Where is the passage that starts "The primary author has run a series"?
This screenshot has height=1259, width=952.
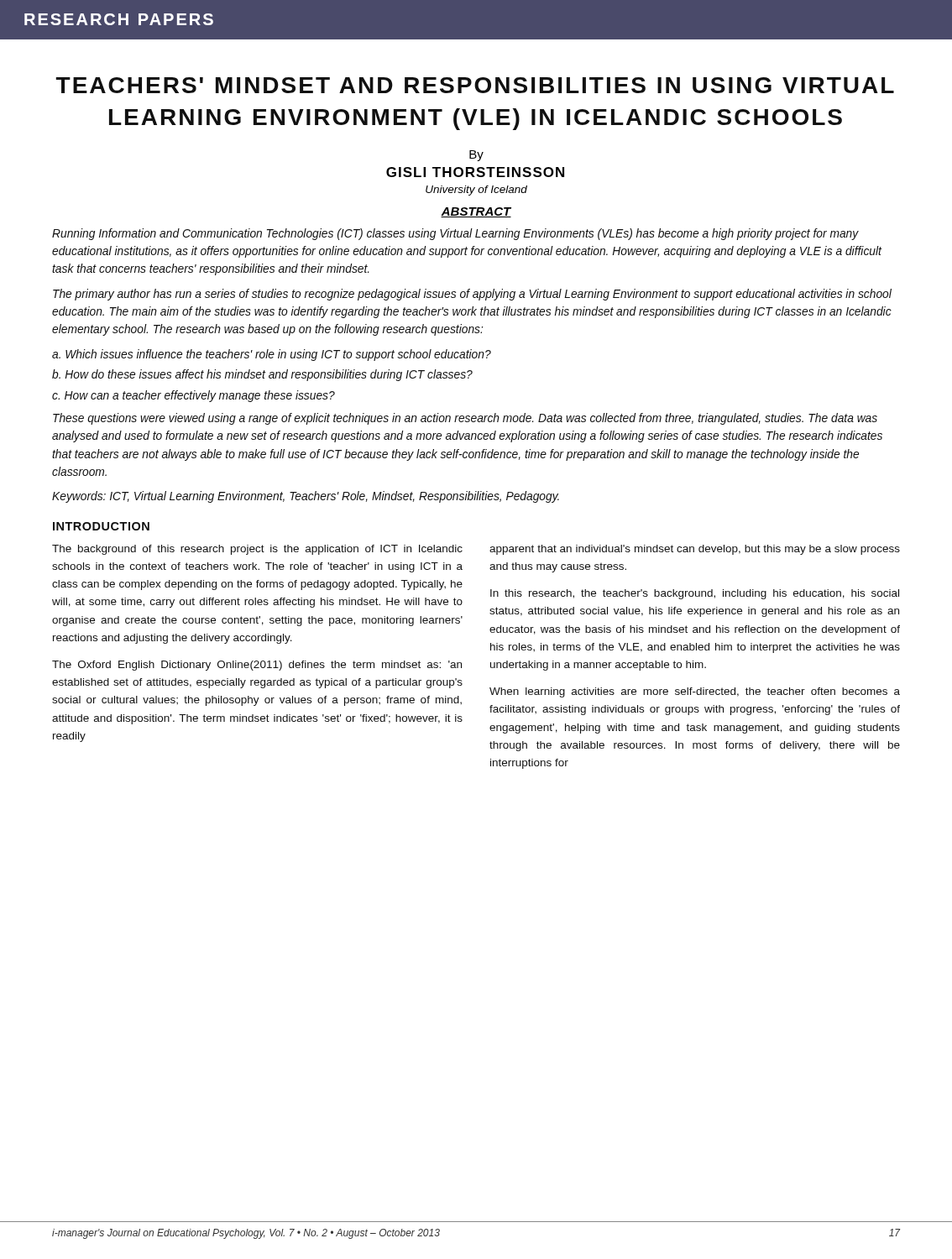coord(472,312)
